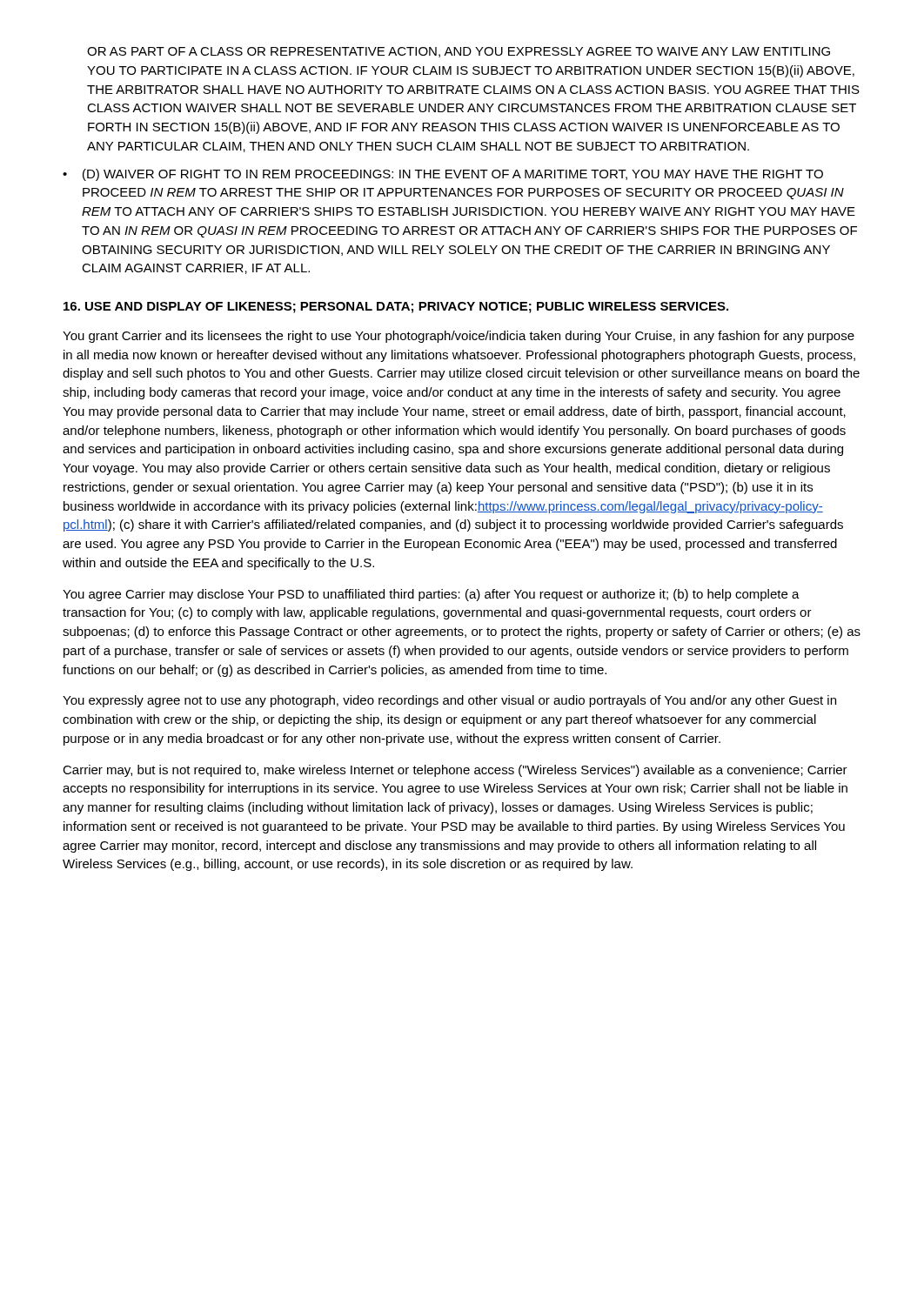924x1305 pixels.
Task: Point to the block beginning "You grant Carrier and its licensees"
Action: click(461, 449)
